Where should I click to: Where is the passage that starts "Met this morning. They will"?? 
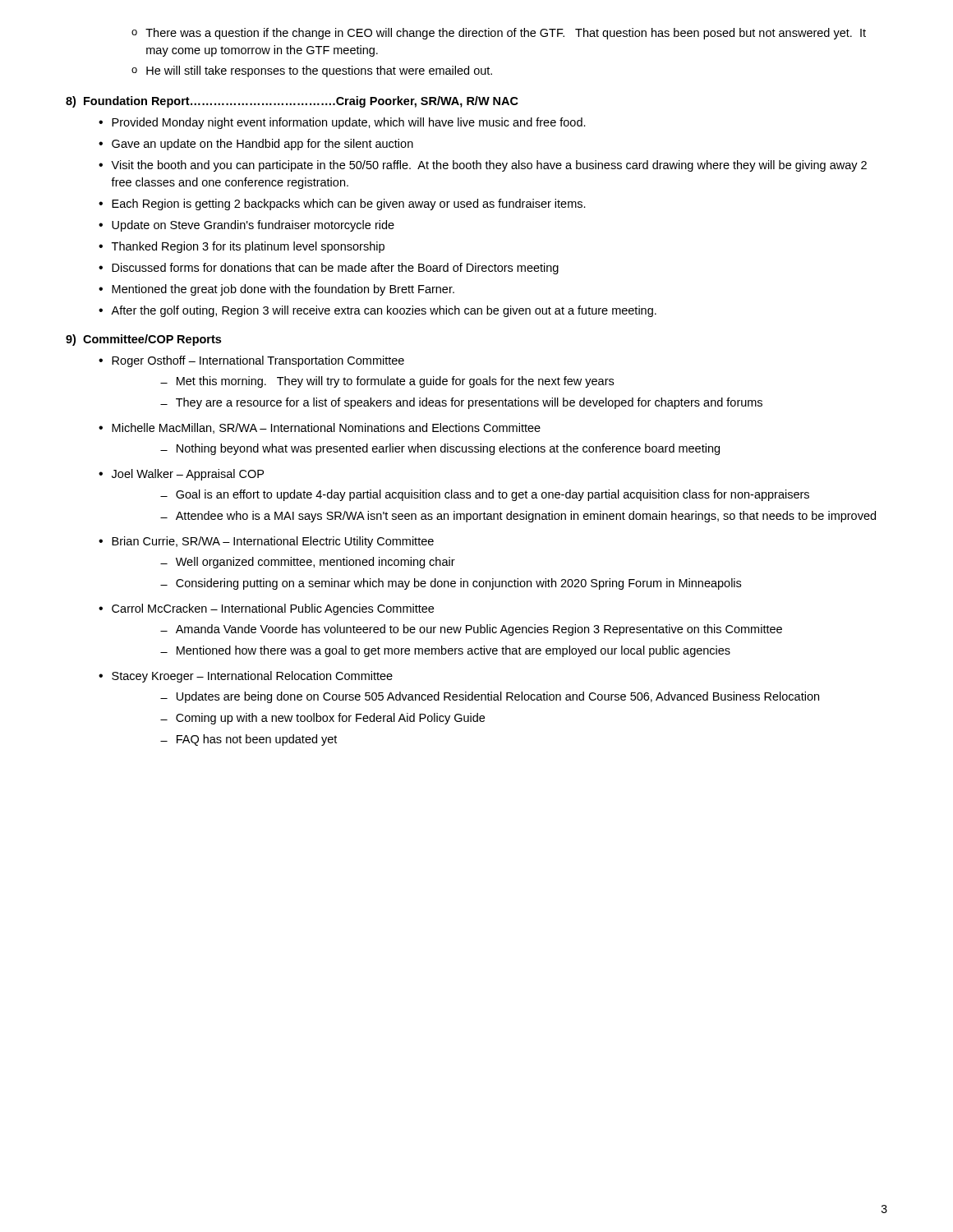point(531,382)
